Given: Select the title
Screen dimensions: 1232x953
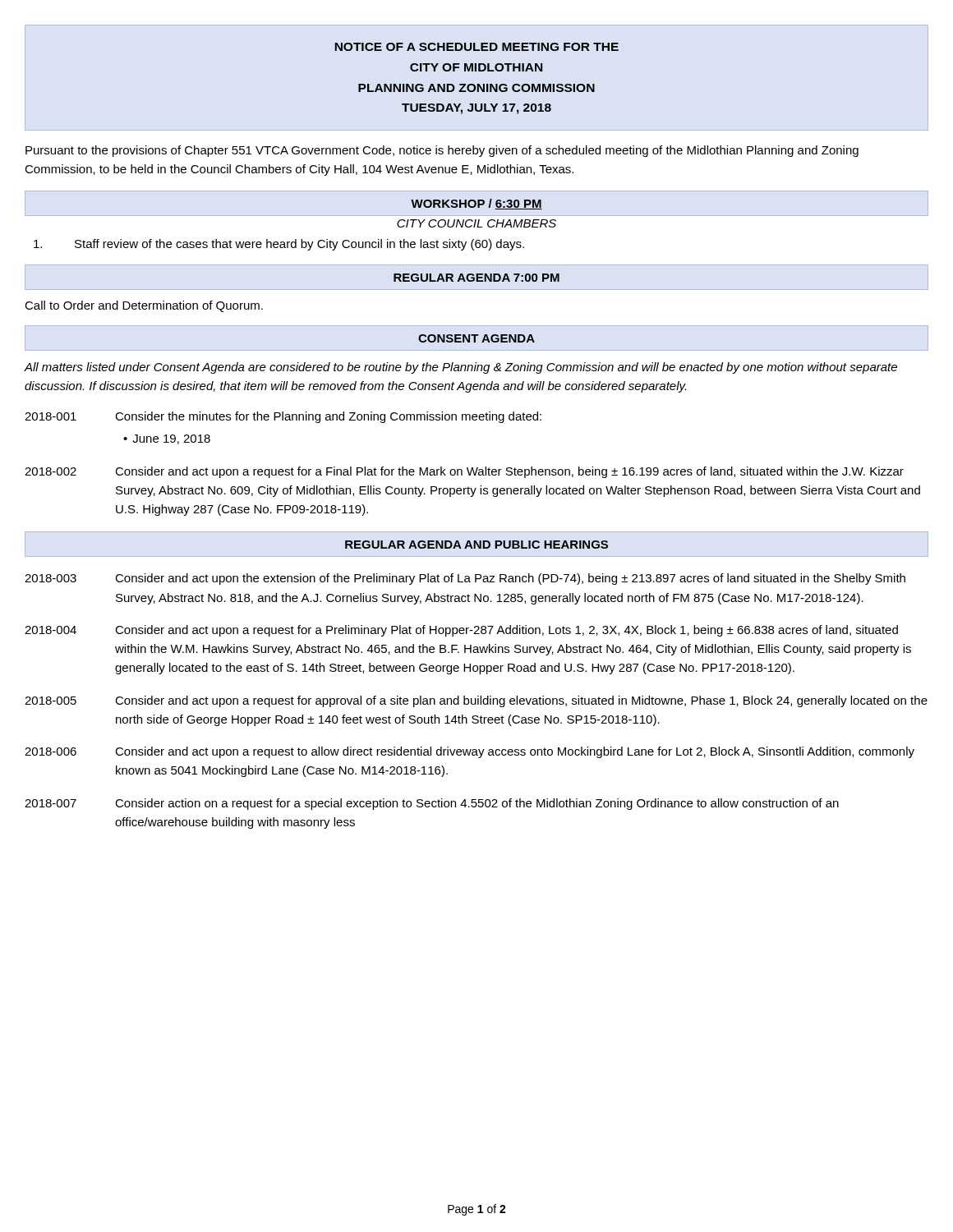Looking at the screenshot, I should point(476,78).
